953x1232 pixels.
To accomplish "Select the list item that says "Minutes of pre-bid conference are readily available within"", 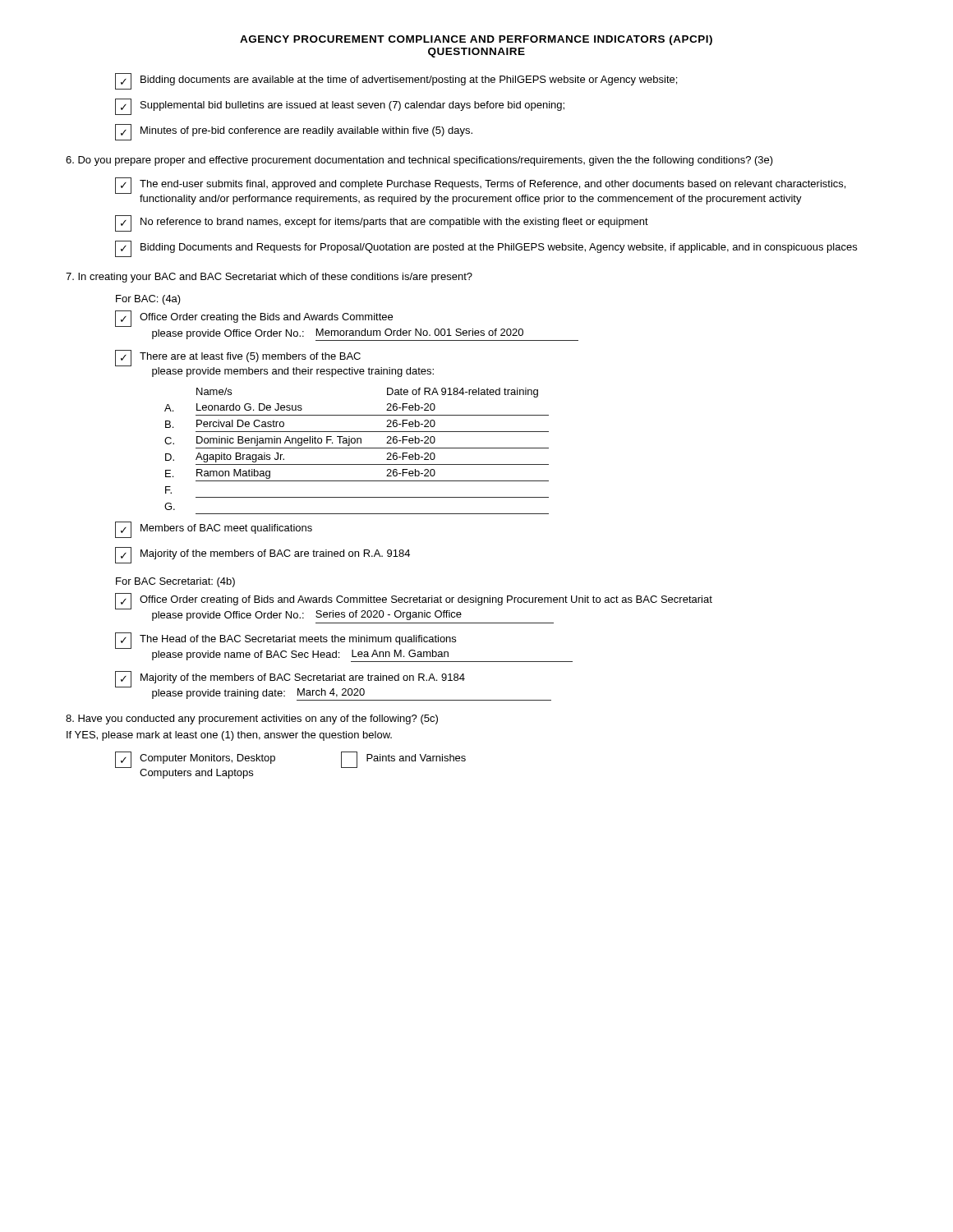I will [294, 132].
